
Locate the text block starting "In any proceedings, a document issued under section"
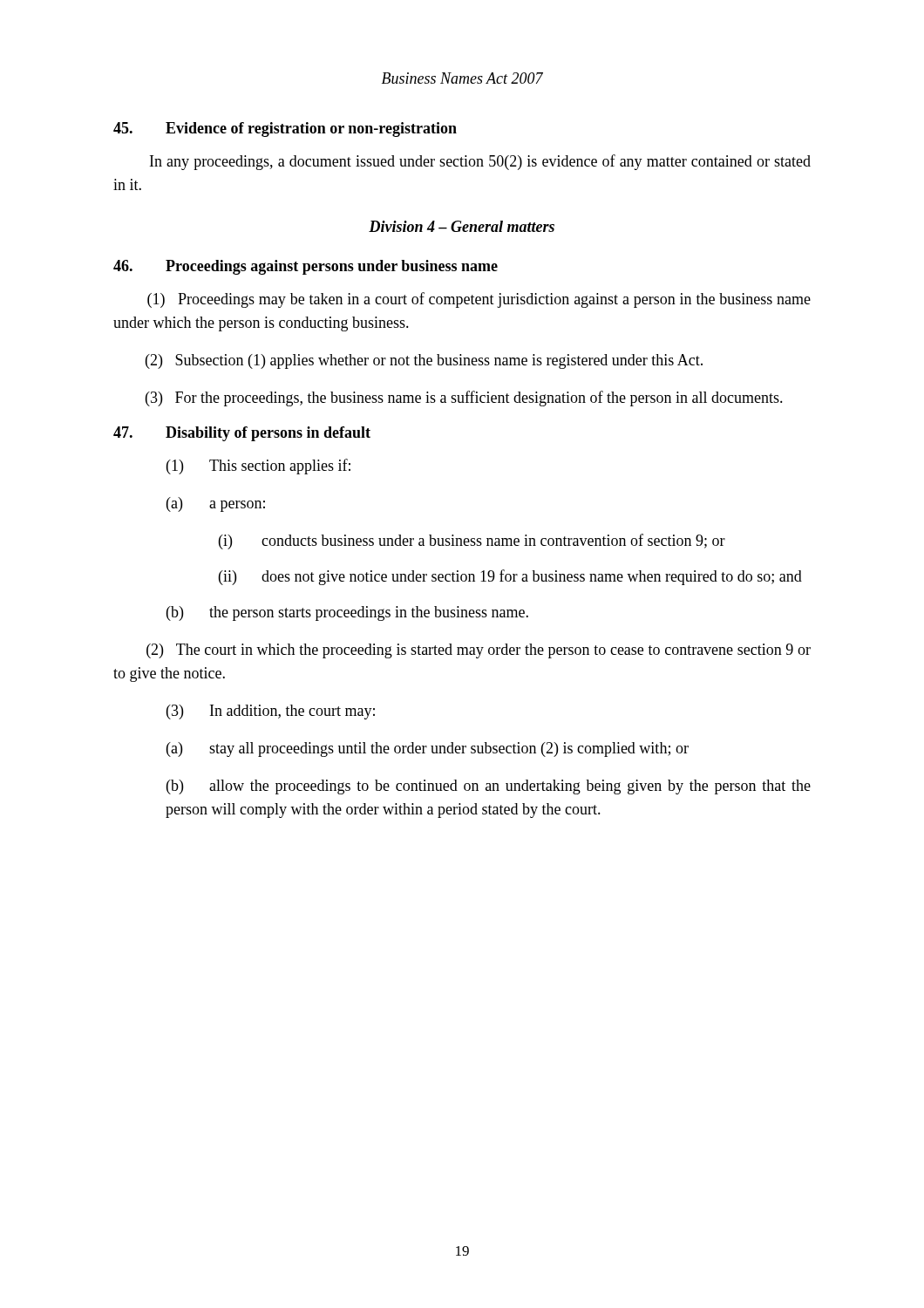462,173
